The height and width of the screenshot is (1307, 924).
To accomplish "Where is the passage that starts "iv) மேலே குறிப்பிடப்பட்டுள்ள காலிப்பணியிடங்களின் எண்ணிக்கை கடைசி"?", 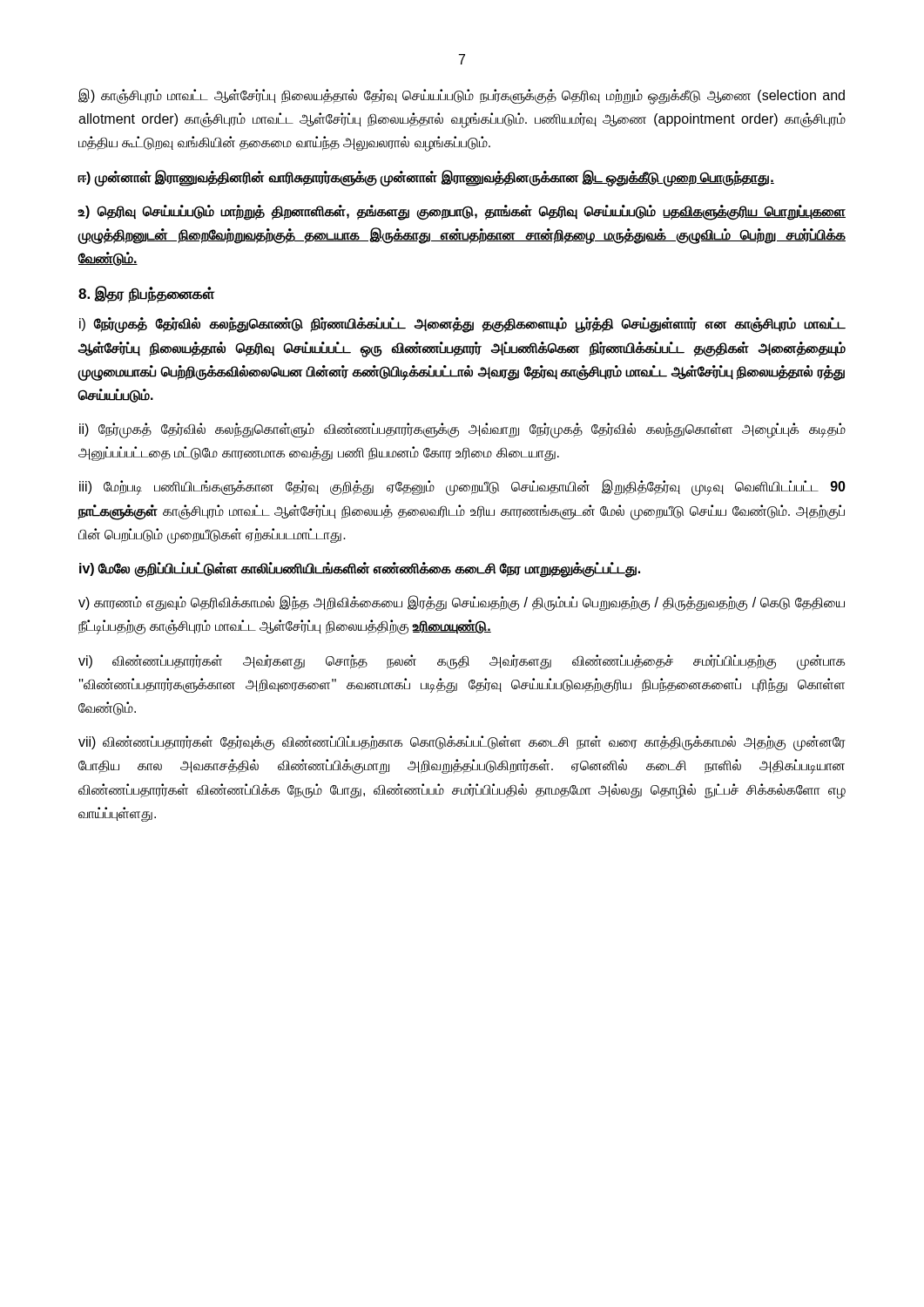I will (x=360, y=569).
